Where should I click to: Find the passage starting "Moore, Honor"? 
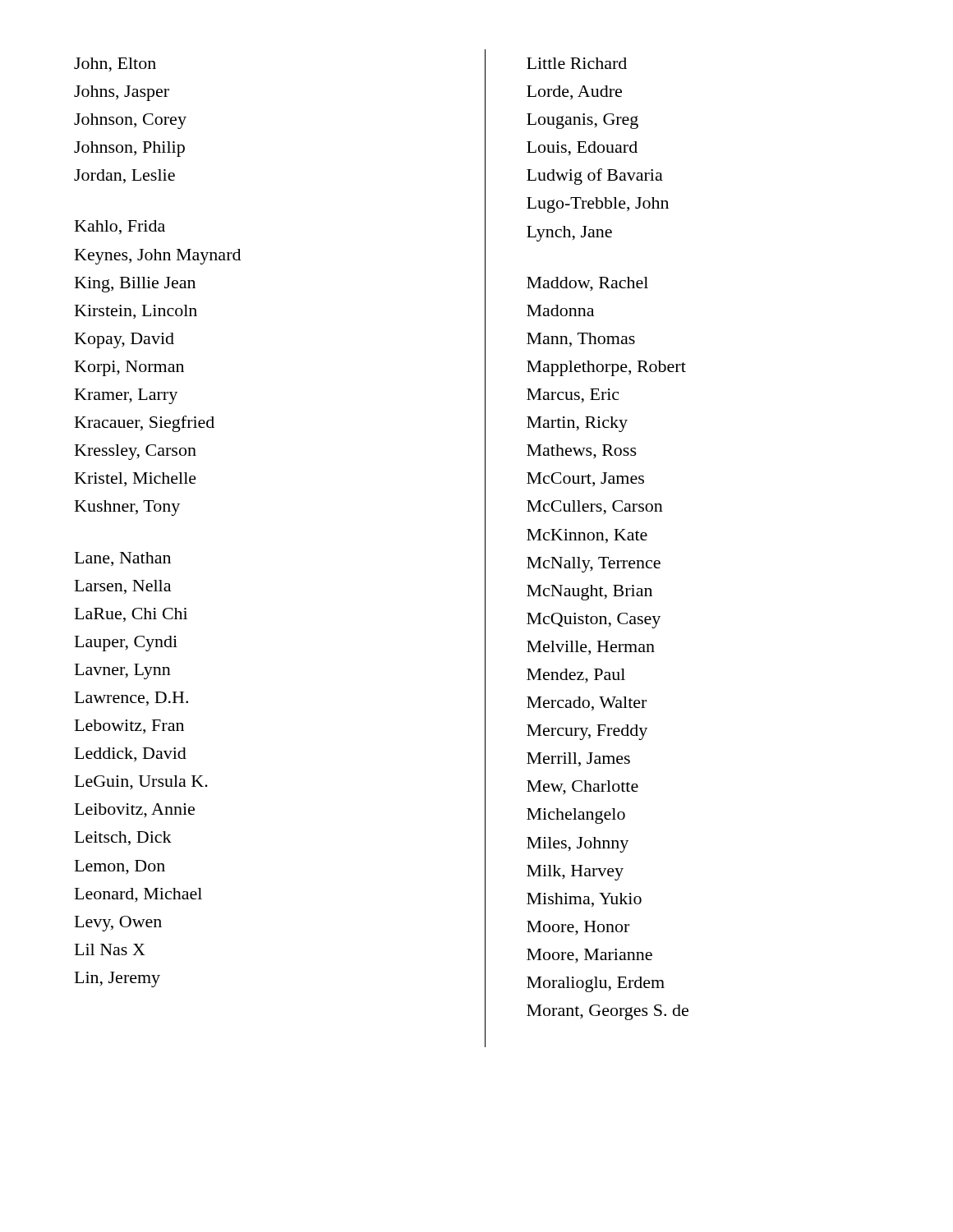pyautogui.click(x=578, y=926)
